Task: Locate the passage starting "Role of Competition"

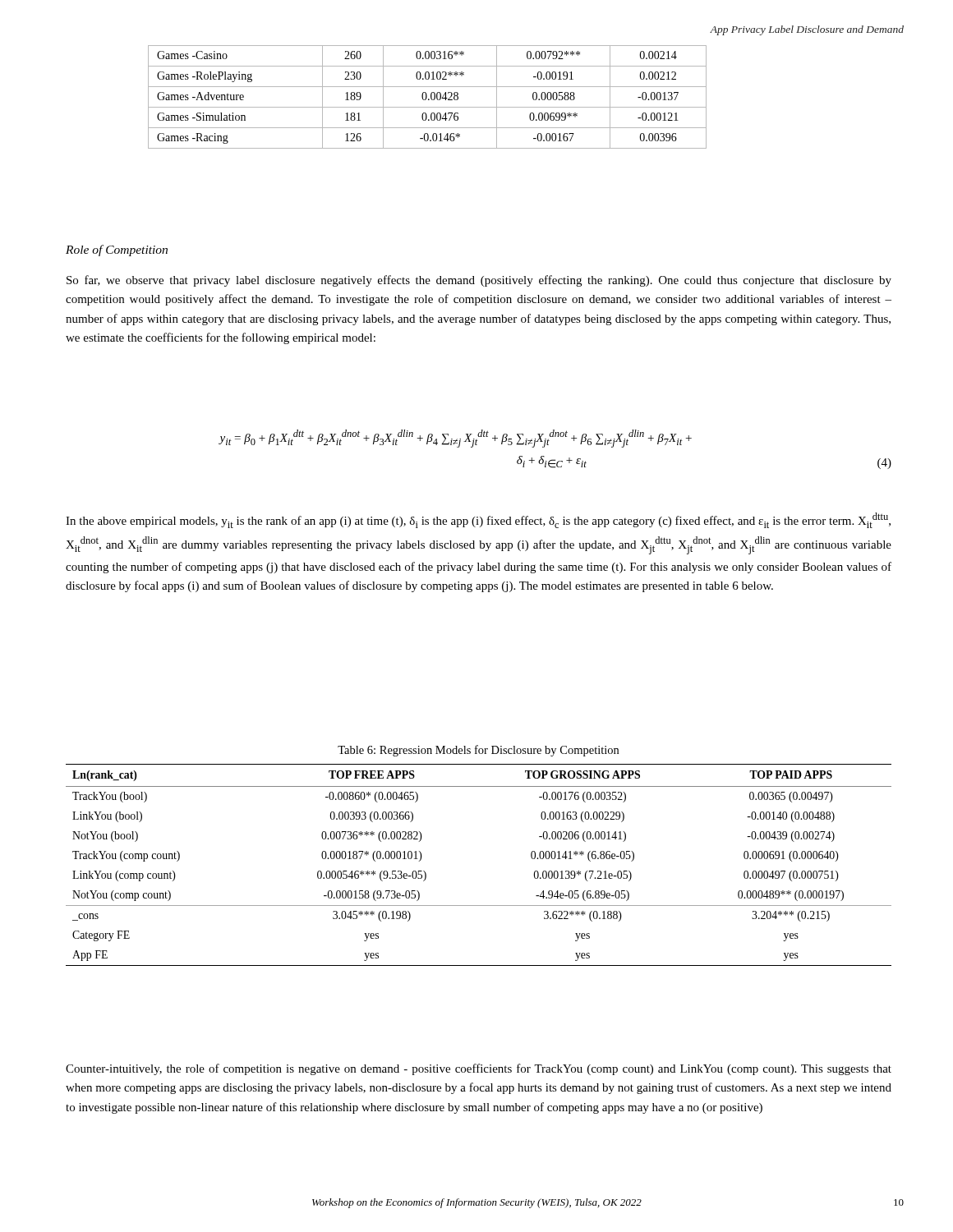Action: tap(117, 249)
